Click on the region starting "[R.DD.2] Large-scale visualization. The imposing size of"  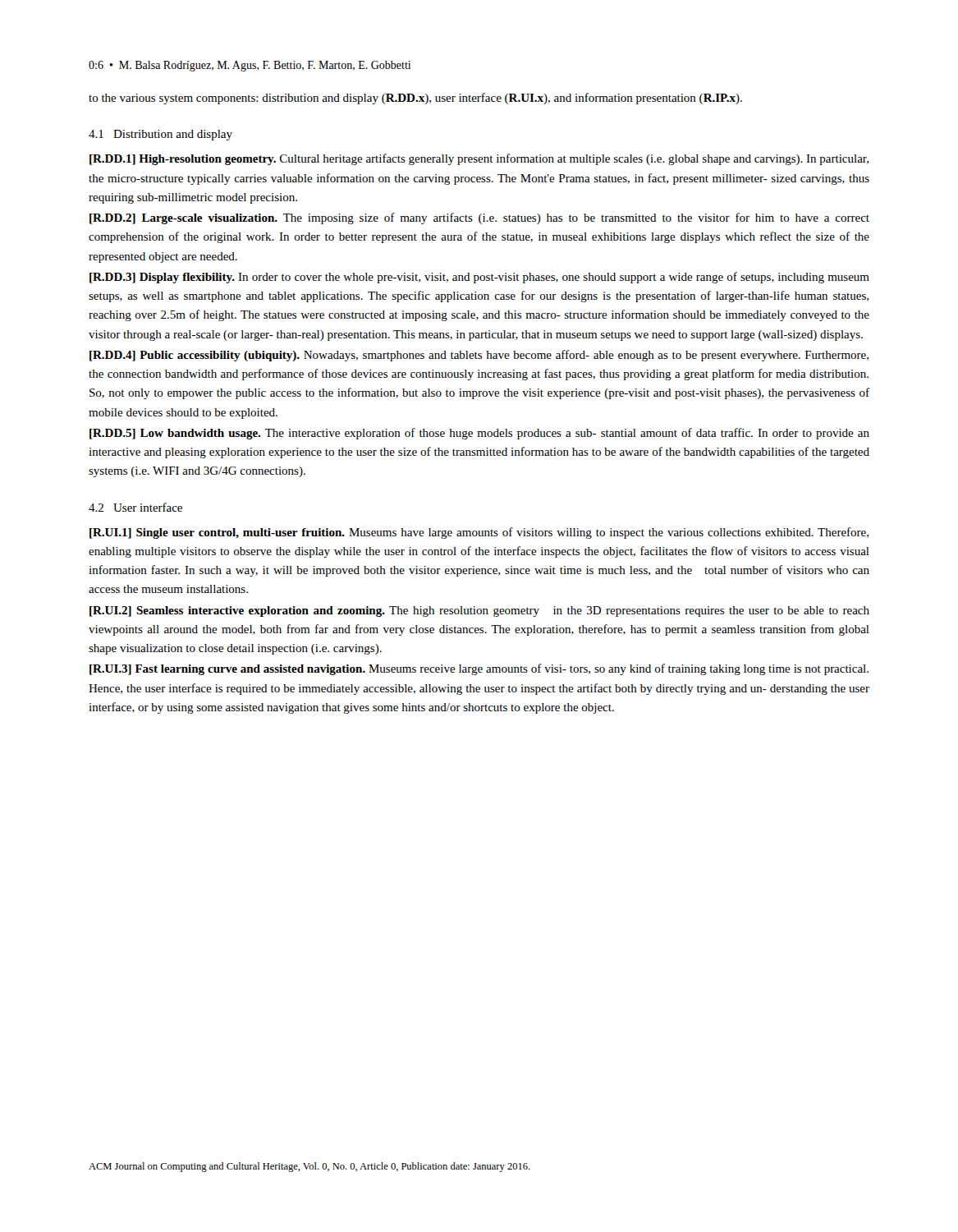(479, 237)
